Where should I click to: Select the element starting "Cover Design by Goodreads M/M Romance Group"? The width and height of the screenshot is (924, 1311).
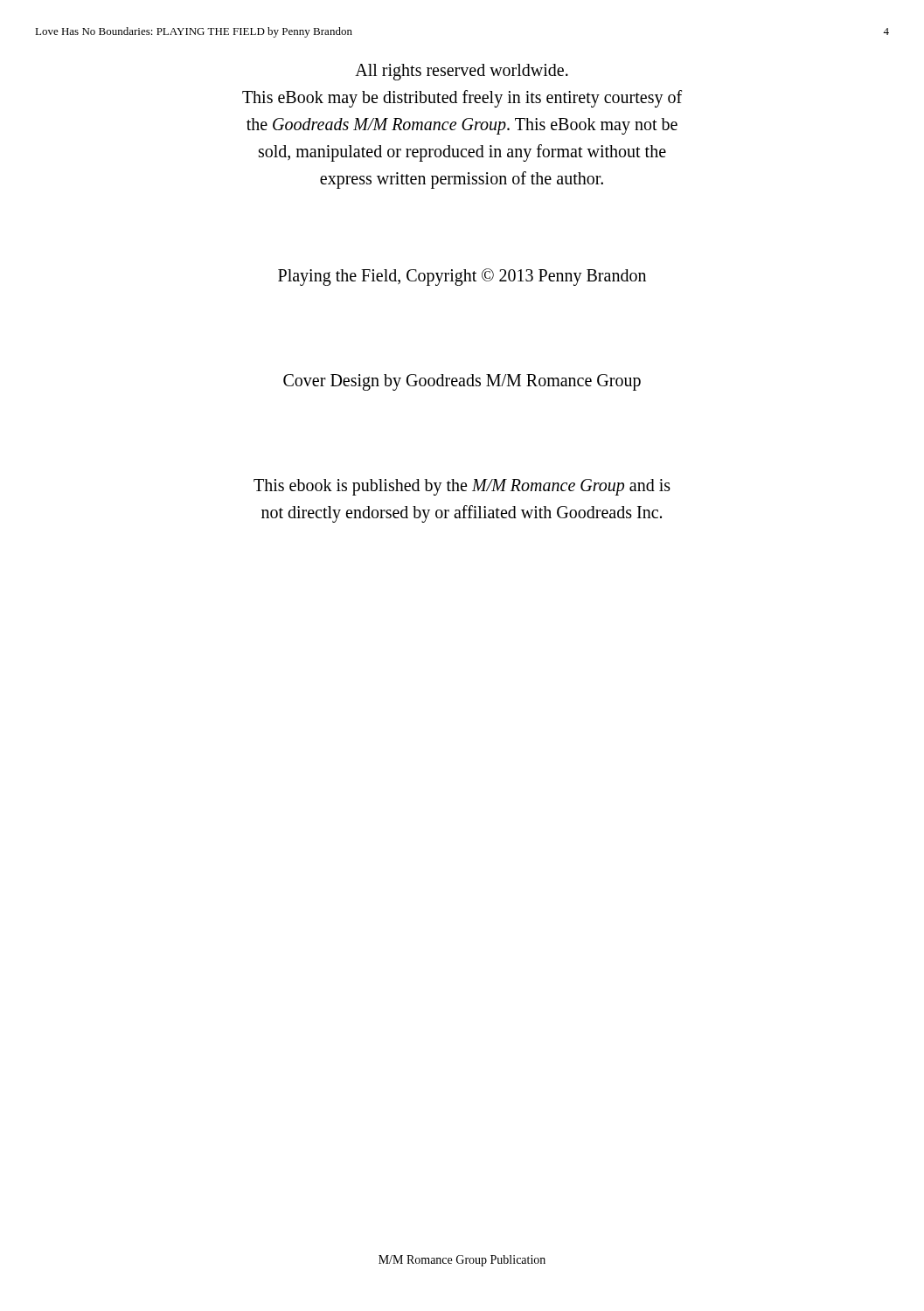pyautogui.click(x=462, y=380)
